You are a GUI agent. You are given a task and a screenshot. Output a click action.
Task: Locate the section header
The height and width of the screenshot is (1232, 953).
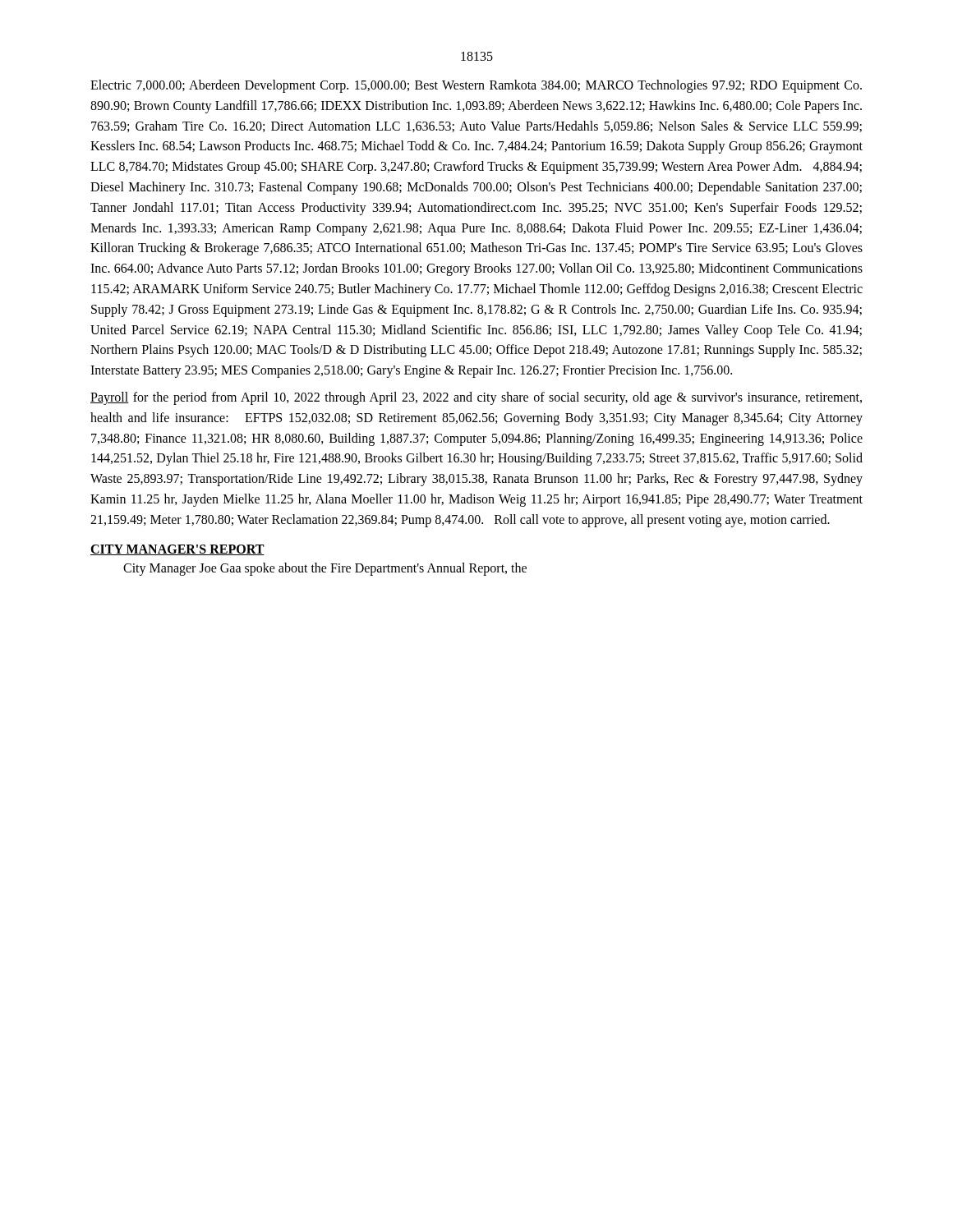(177, 549)
